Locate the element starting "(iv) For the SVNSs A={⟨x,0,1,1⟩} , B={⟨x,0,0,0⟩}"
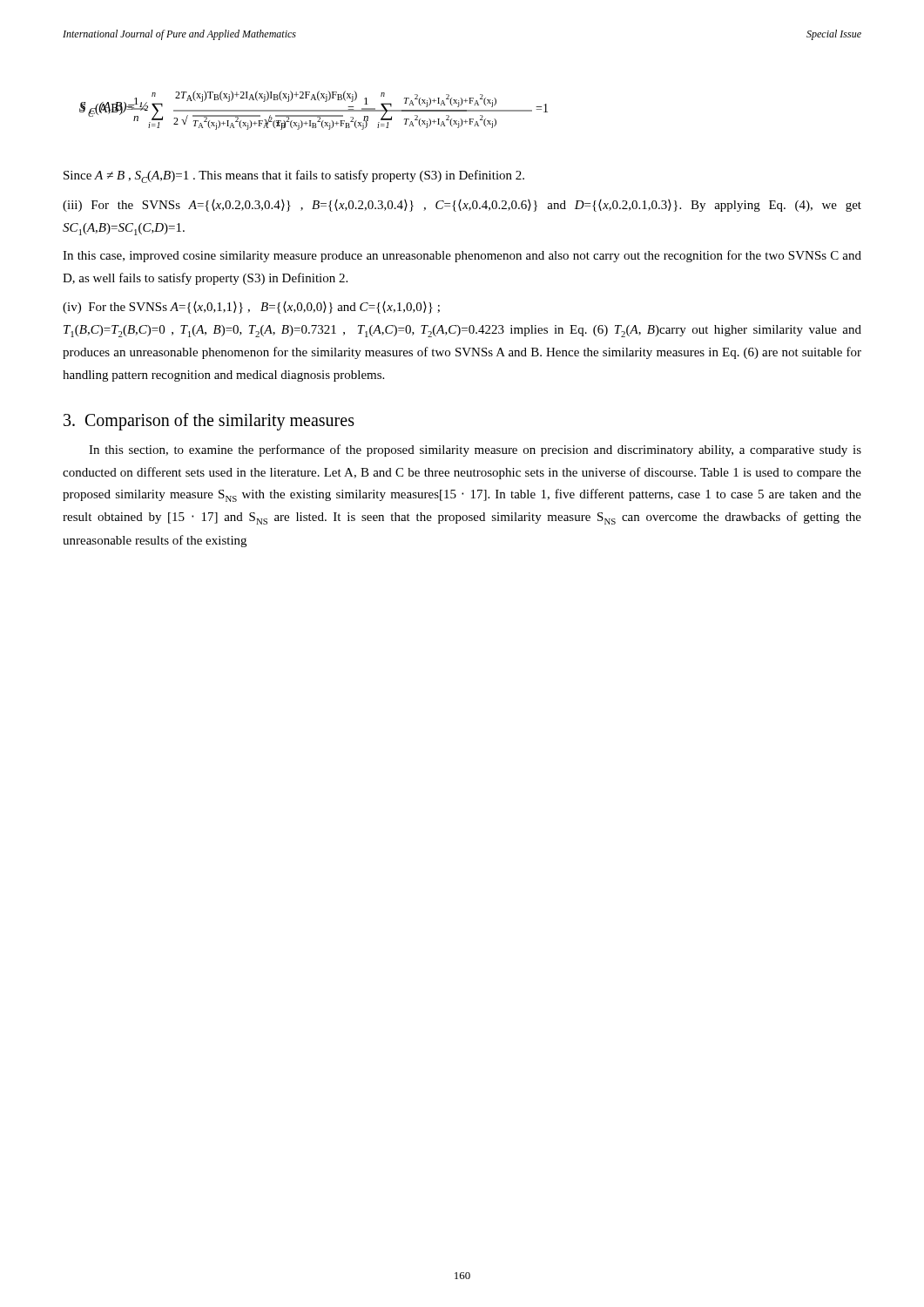924x1307 pixels. click(462, 341)
